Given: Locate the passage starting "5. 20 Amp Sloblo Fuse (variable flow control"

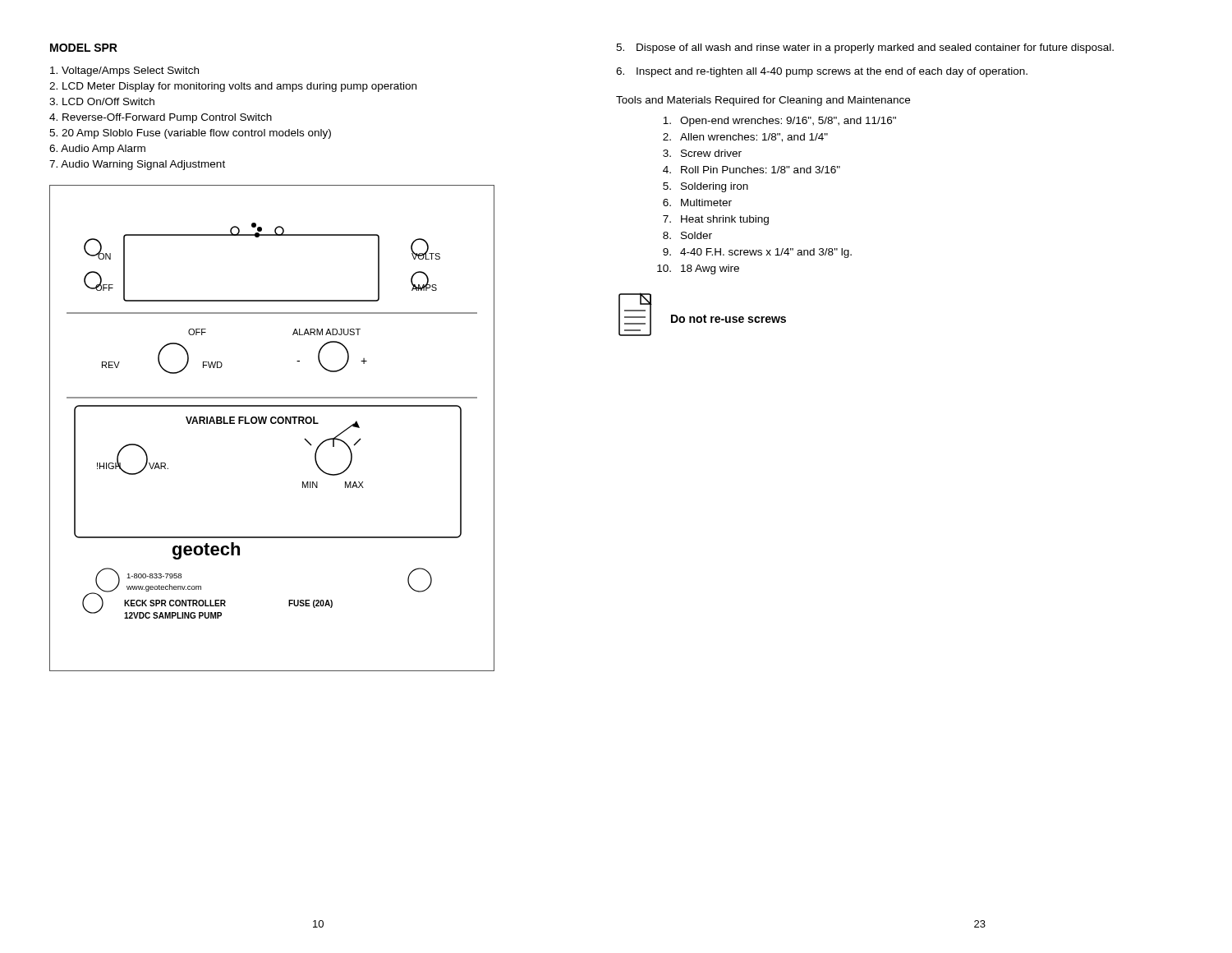Looking at the screenshot, I should [x=190, y=133].
